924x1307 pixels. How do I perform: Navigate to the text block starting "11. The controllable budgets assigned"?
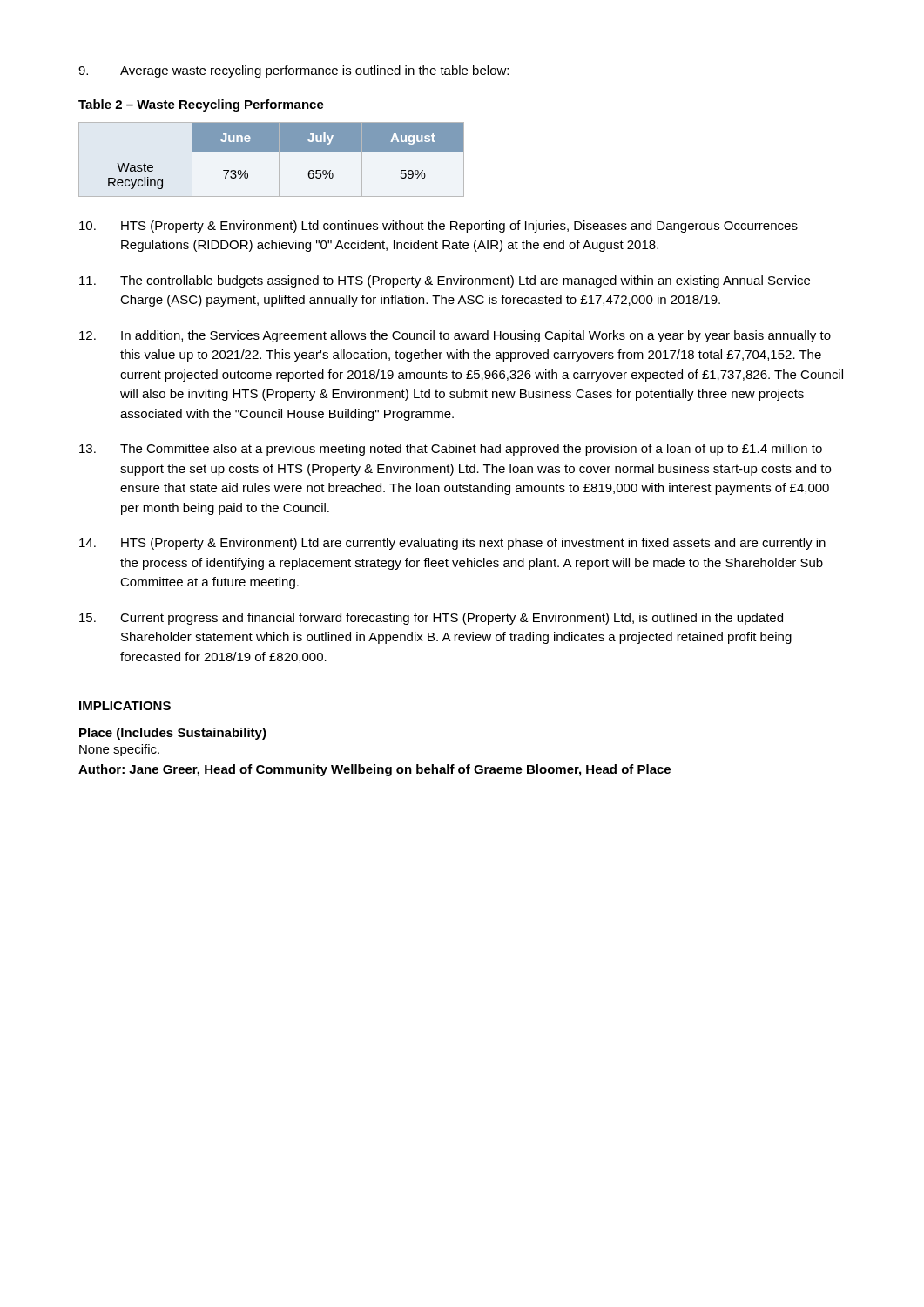462,290
